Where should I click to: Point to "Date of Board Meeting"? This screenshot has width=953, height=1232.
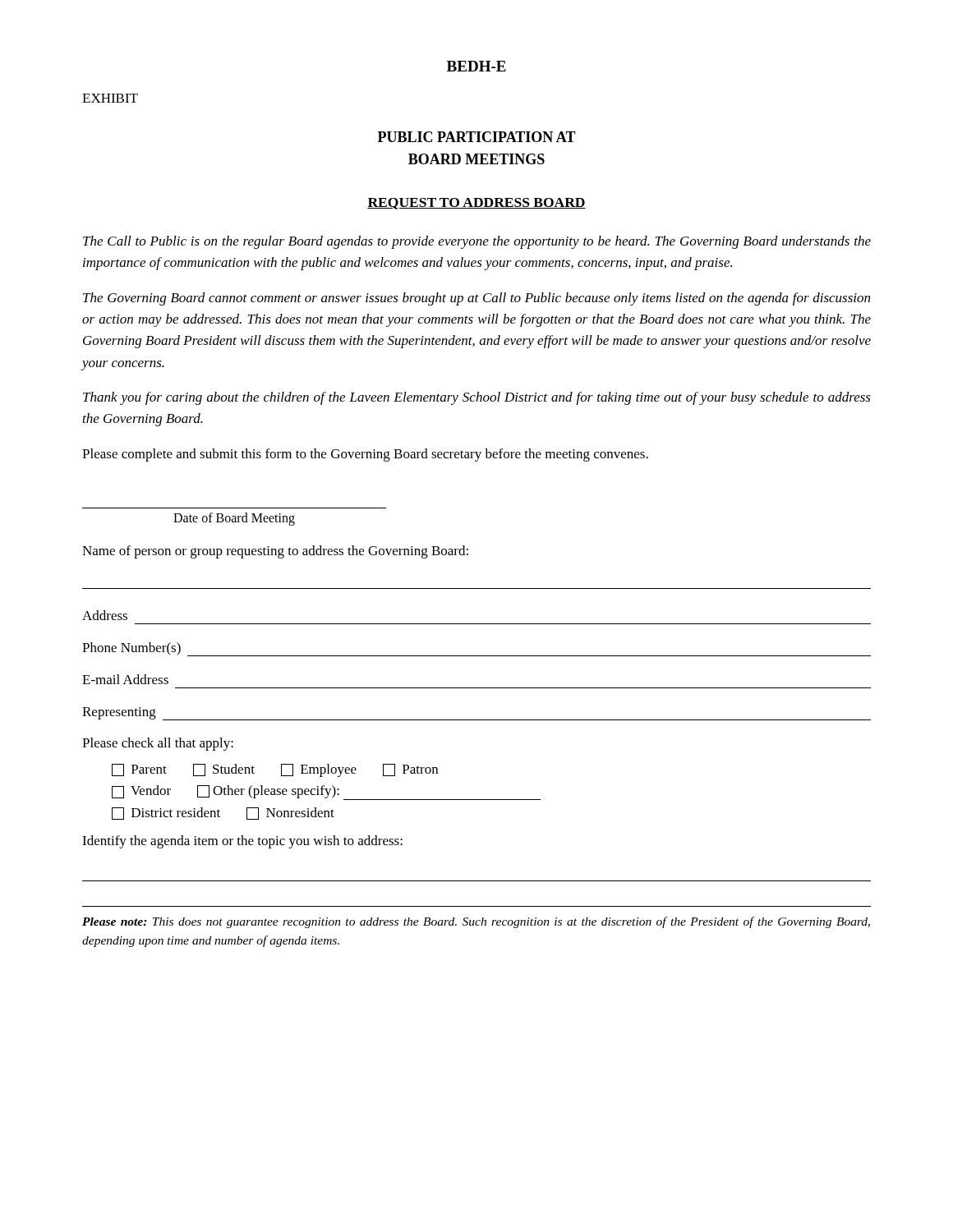234,508
